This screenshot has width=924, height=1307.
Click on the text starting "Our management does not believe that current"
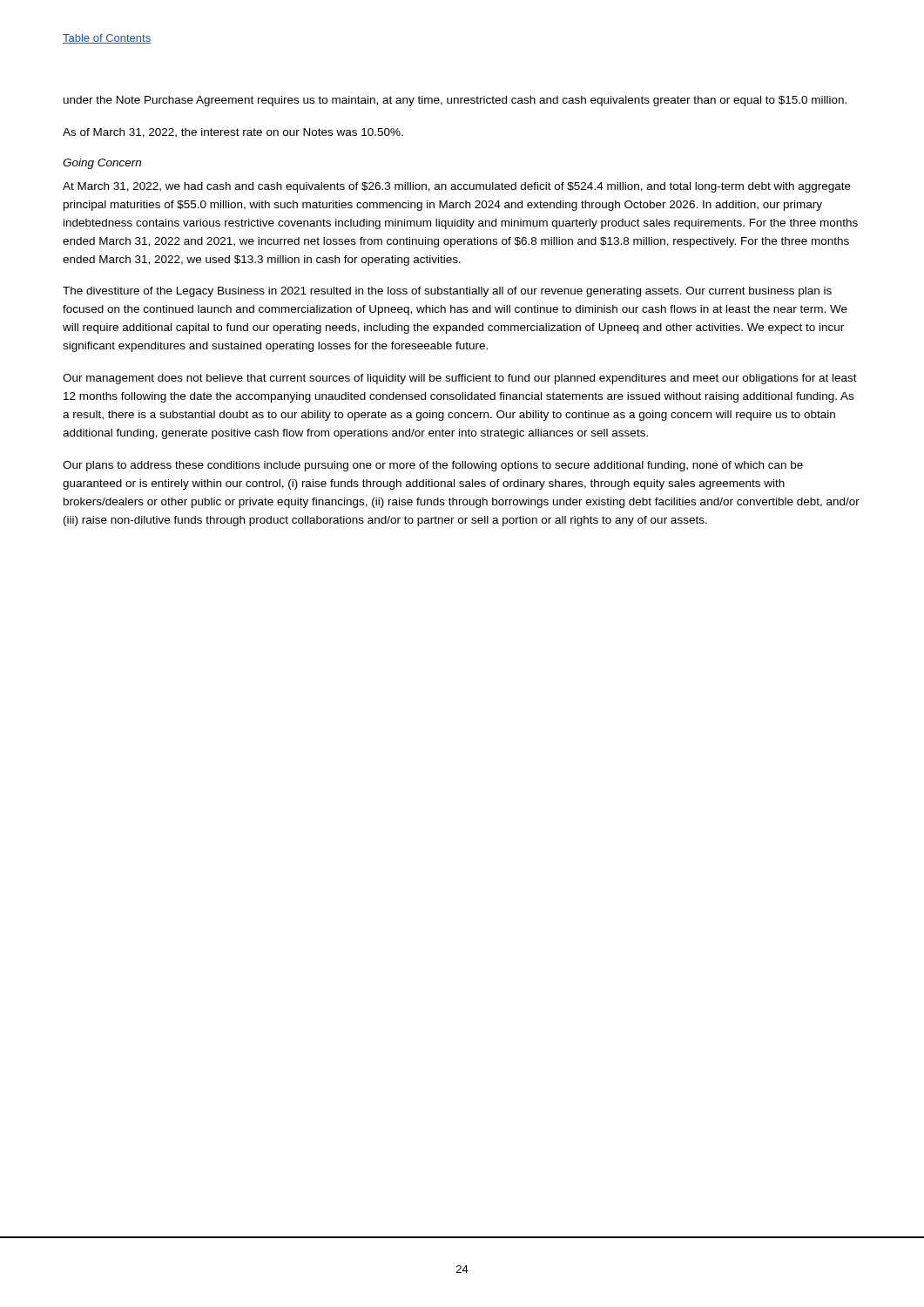[460, 405]
